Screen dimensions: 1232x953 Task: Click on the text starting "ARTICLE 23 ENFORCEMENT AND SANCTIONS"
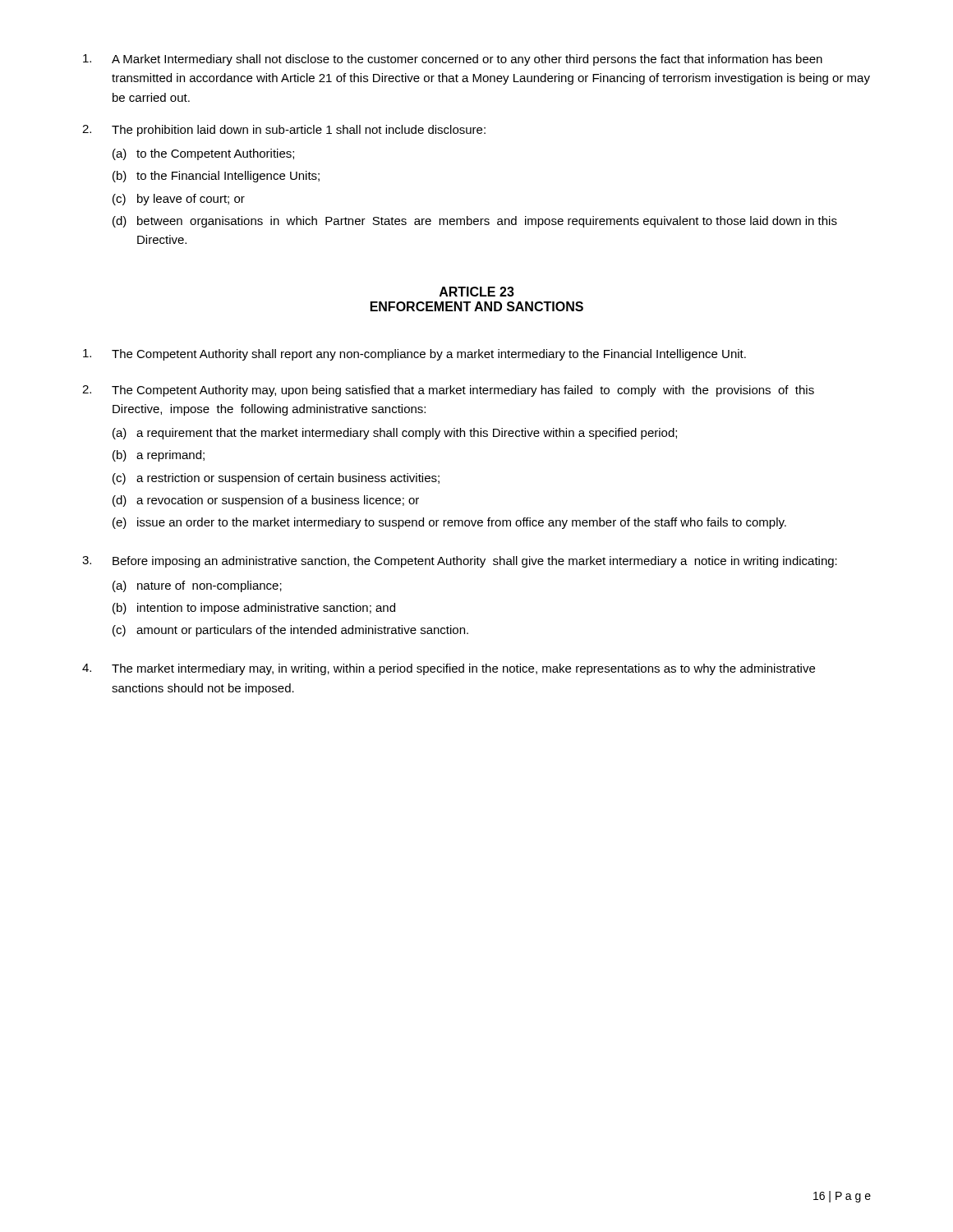click(476, 300)
